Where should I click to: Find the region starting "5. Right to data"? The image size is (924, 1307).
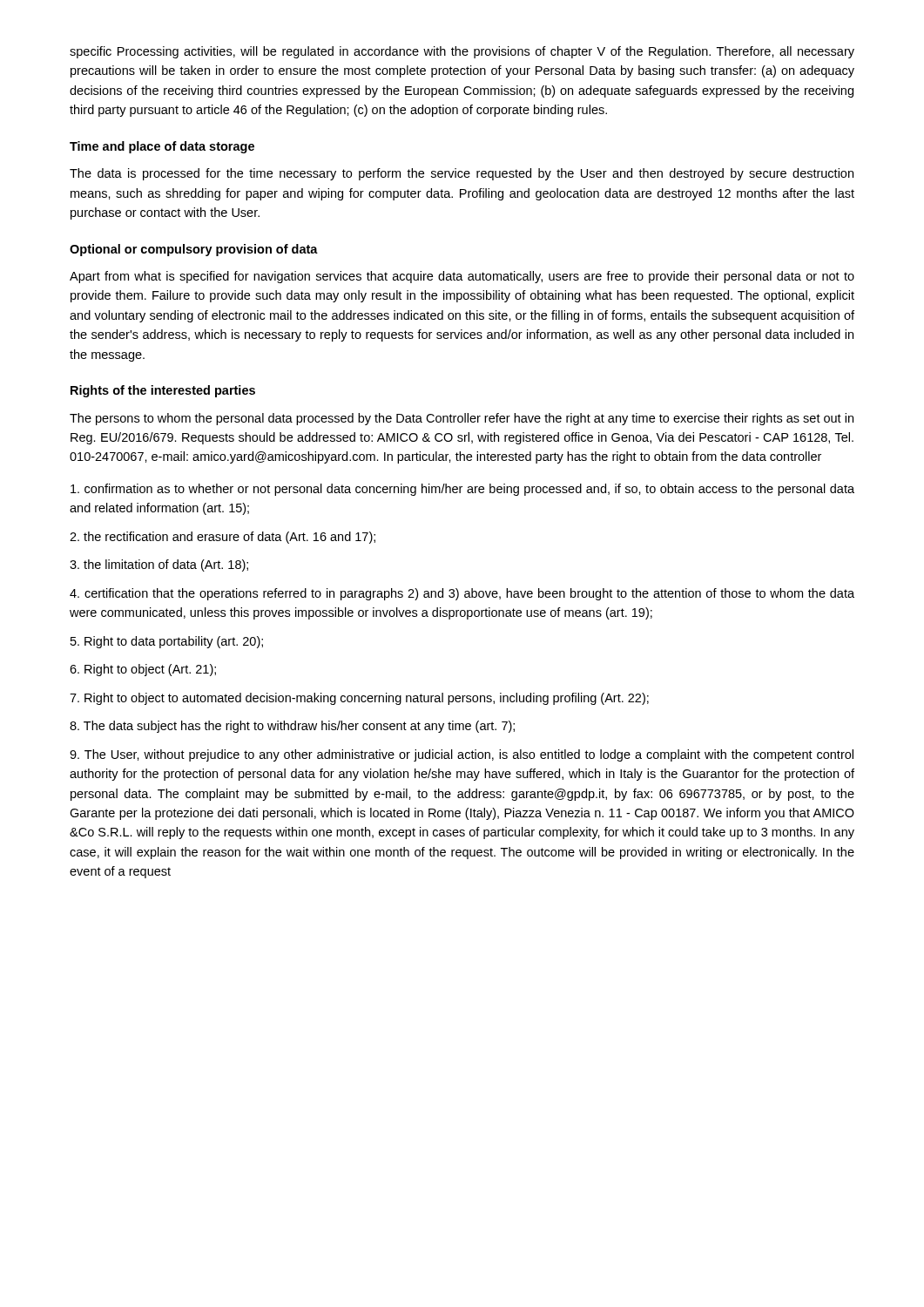(x=167, y=641)
